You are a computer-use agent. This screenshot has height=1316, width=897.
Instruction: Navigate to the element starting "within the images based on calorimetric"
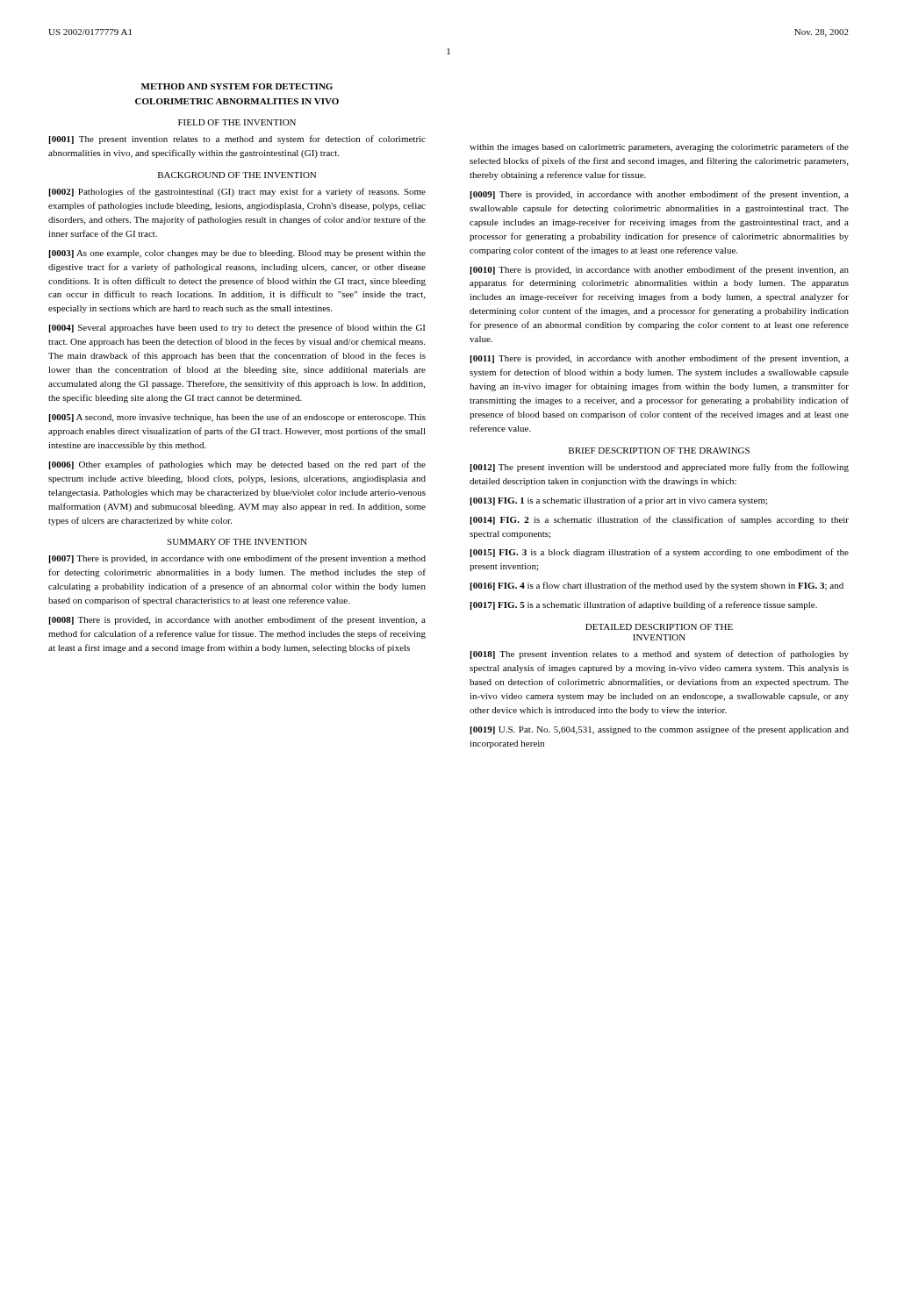point(659,160)
